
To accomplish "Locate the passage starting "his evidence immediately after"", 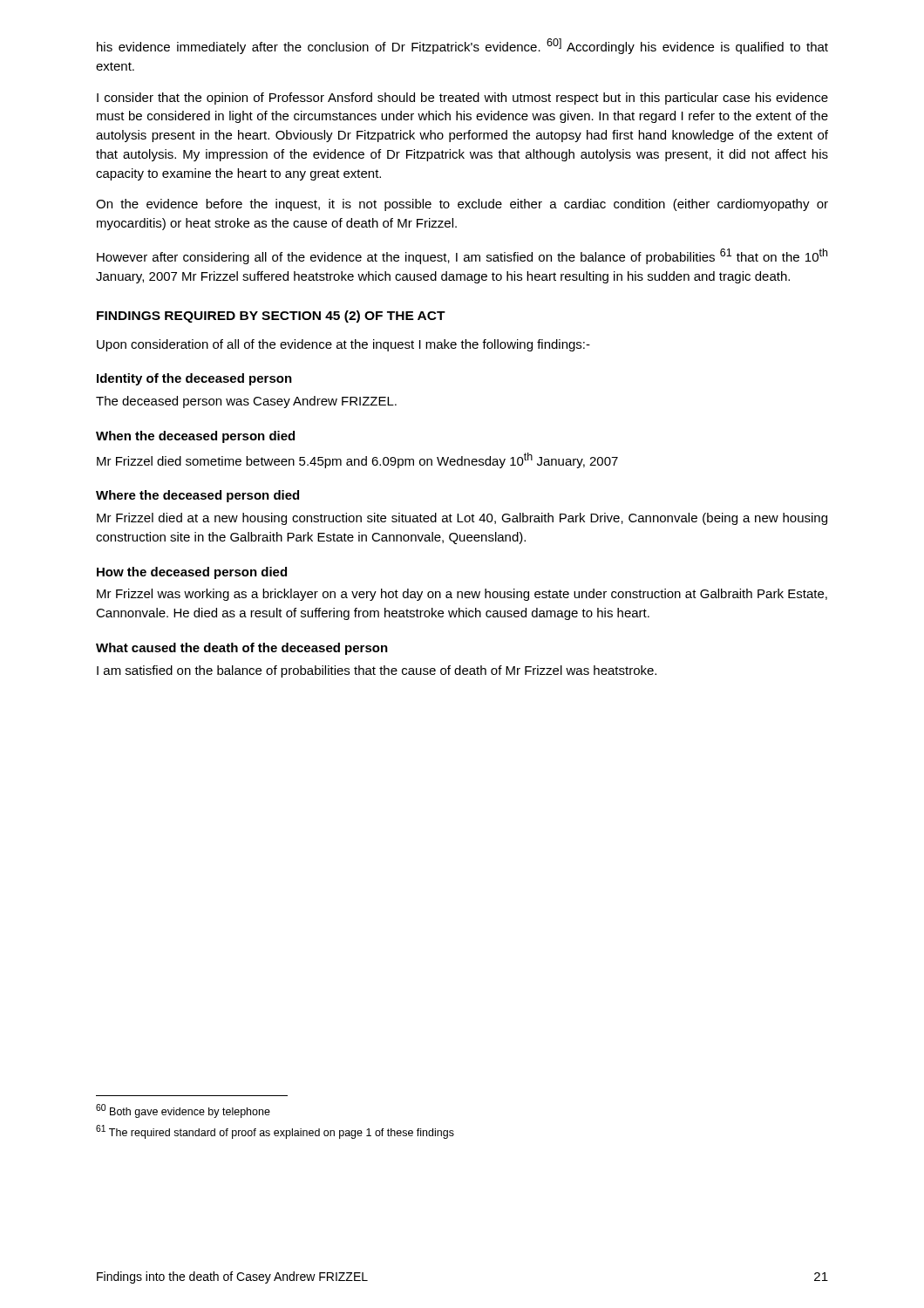I will coord(462,55).
